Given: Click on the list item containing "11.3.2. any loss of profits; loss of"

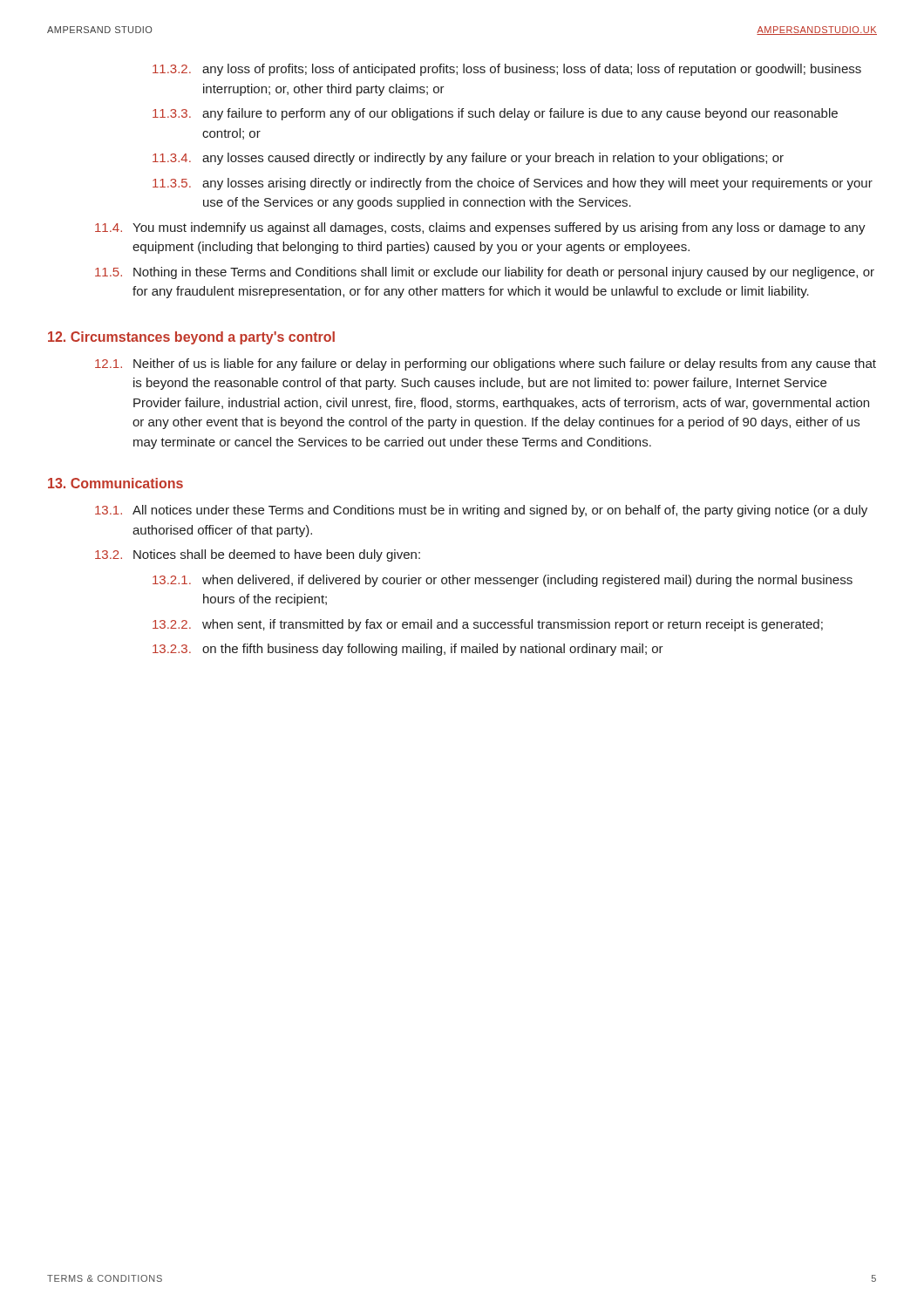Looking at the screenshot, I should point(514,79).
